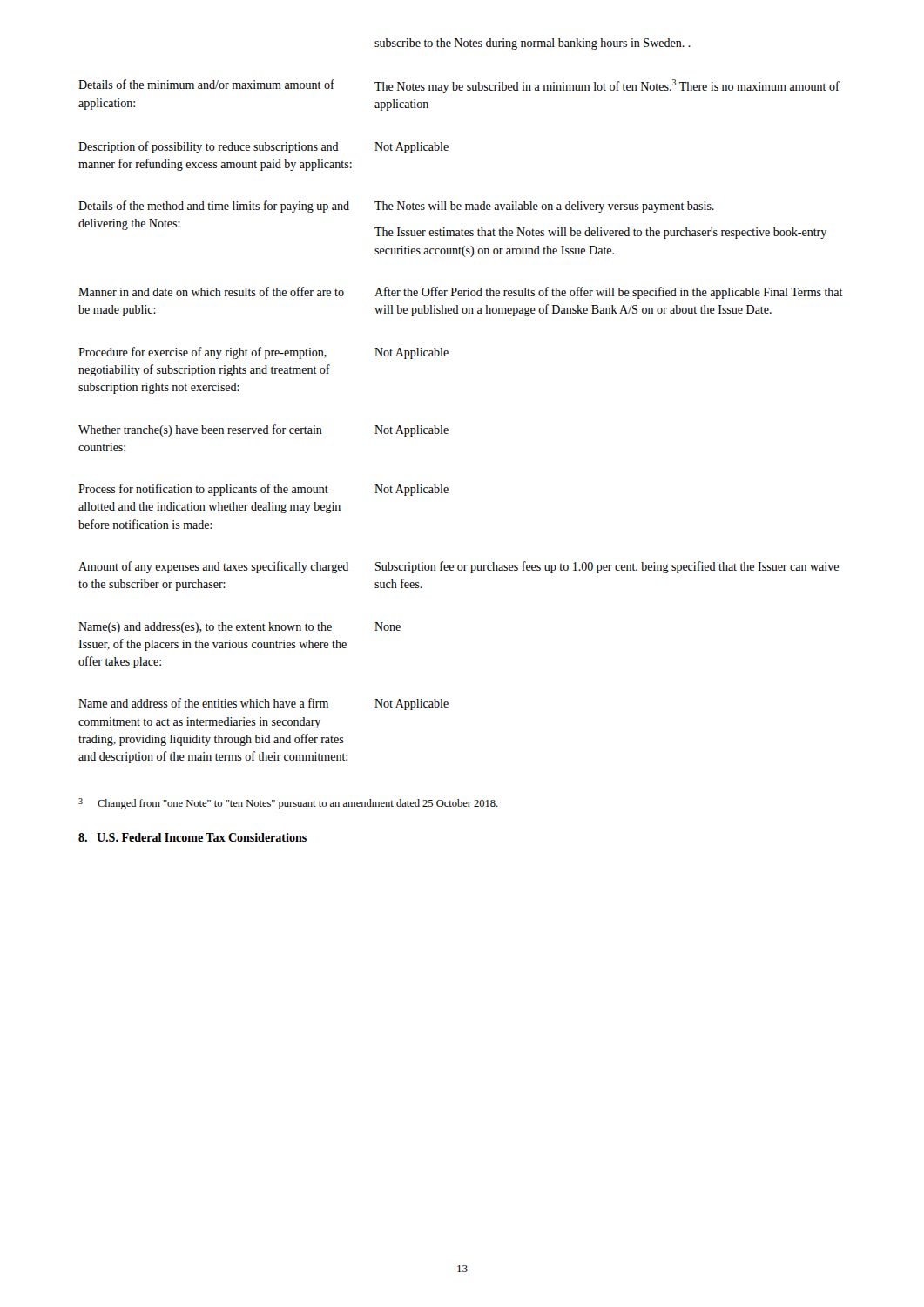This screenshot has width=924, height=1307.
Task: Where is the passage that starts "Process for notification to applicants"?
Action: 210,507
